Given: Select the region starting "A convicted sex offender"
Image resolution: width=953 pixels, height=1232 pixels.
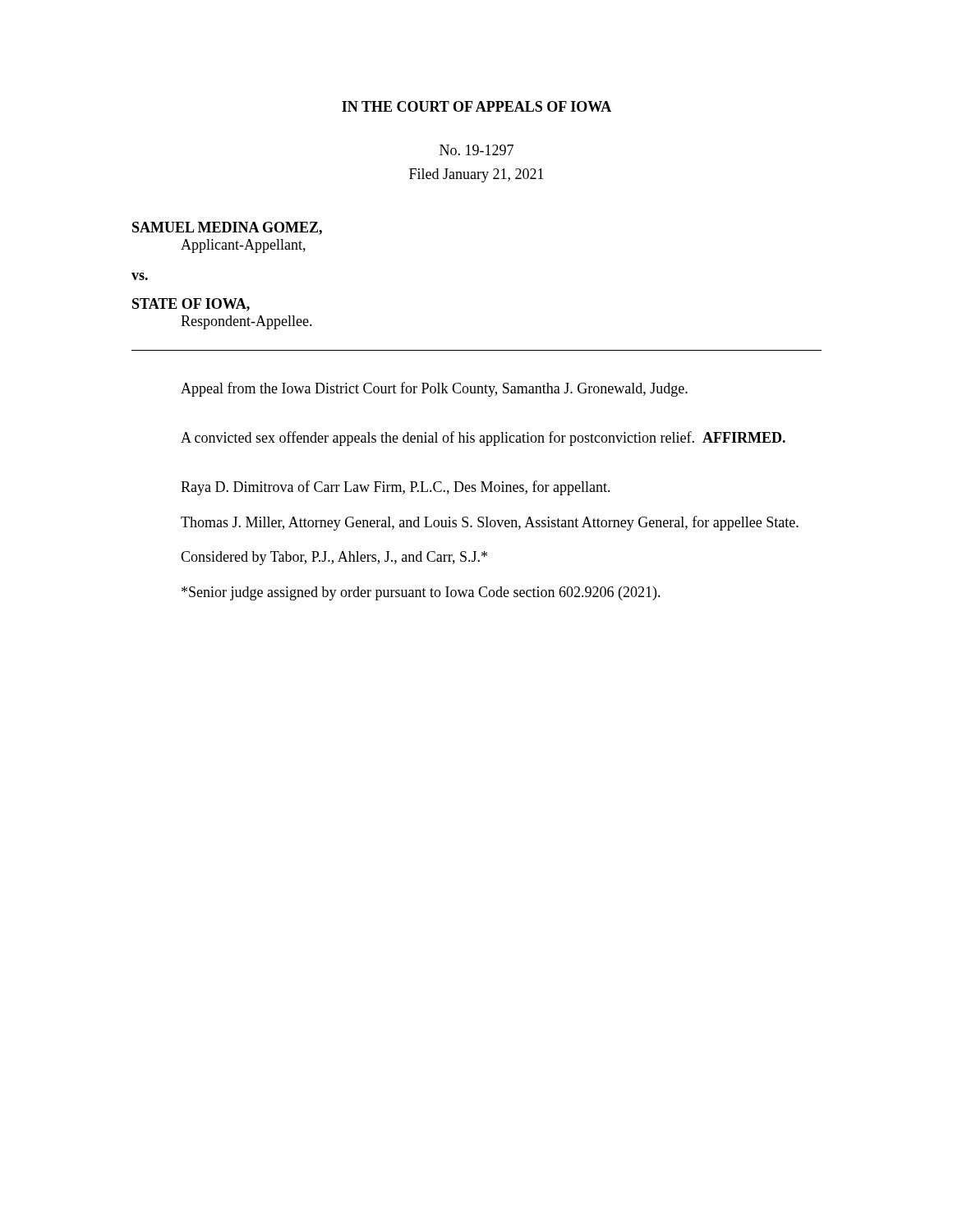Looking at the screenshot, I should 483,438.
